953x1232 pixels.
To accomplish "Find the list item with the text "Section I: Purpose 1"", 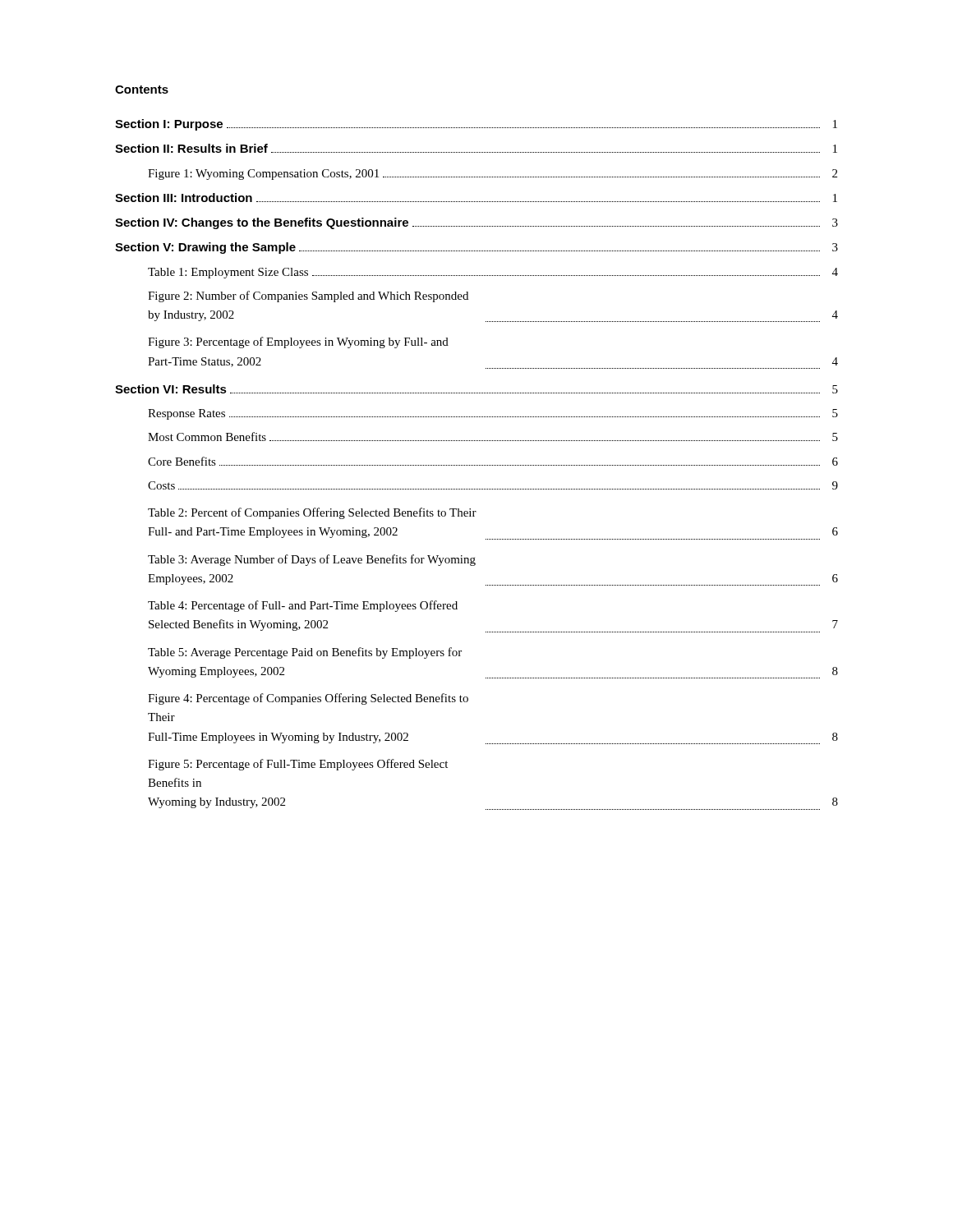I will [476, 124].
